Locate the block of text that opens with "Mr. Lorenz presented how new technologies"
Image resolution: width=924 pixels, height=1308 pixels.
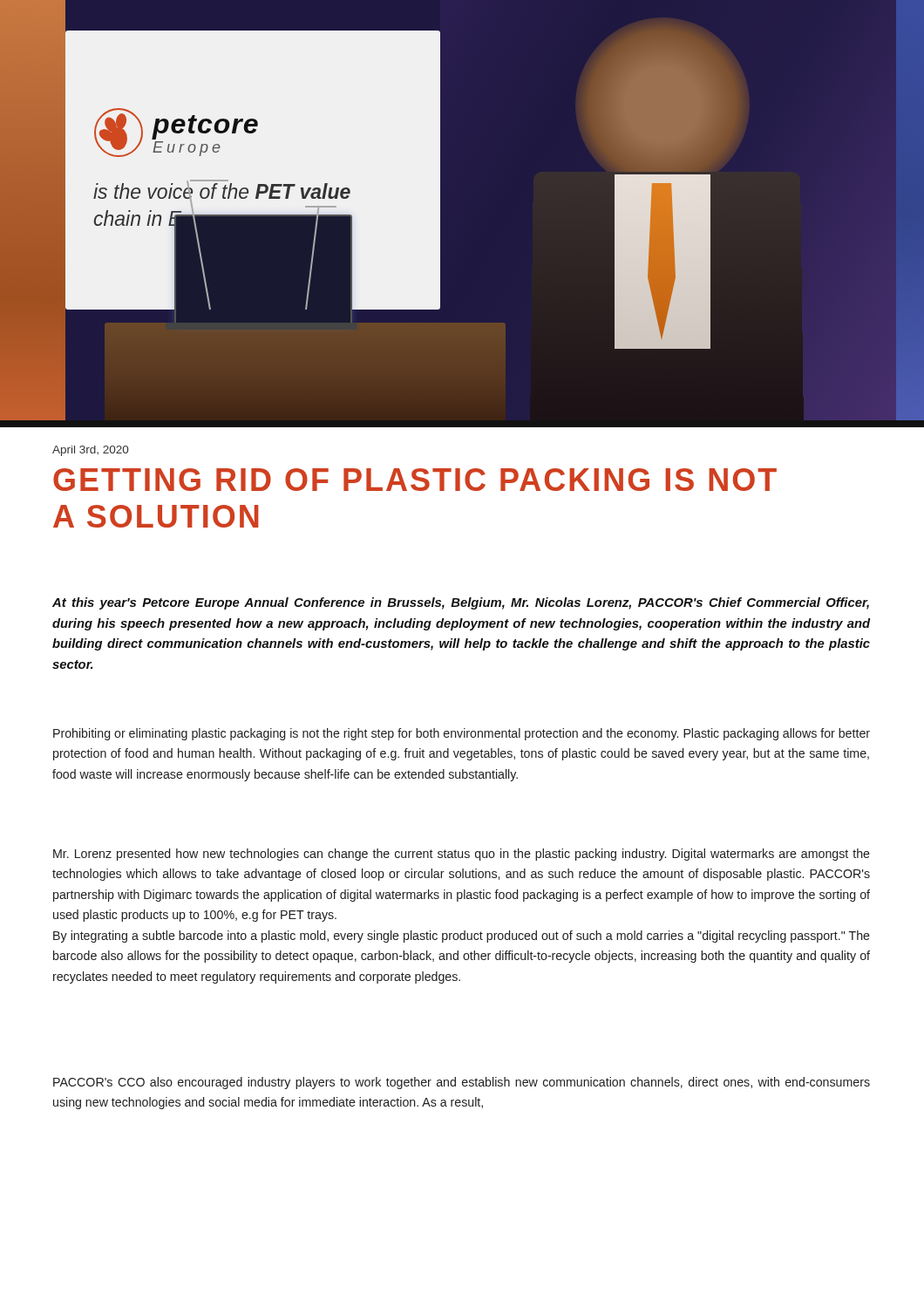tap(462, 855)
